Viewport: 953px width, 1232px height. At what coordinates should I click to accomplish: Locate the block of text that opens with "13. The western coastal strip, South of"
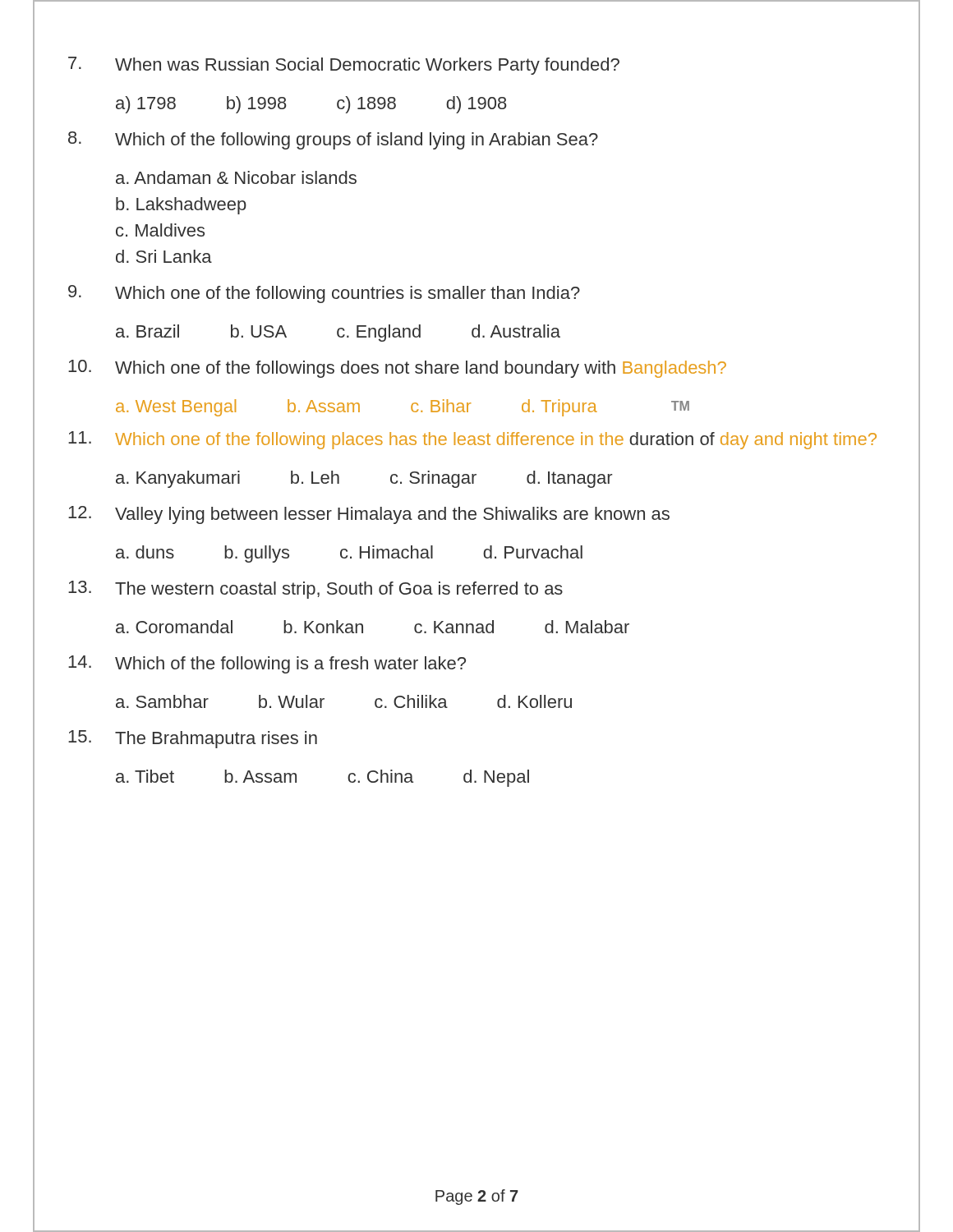pos(476,589)
